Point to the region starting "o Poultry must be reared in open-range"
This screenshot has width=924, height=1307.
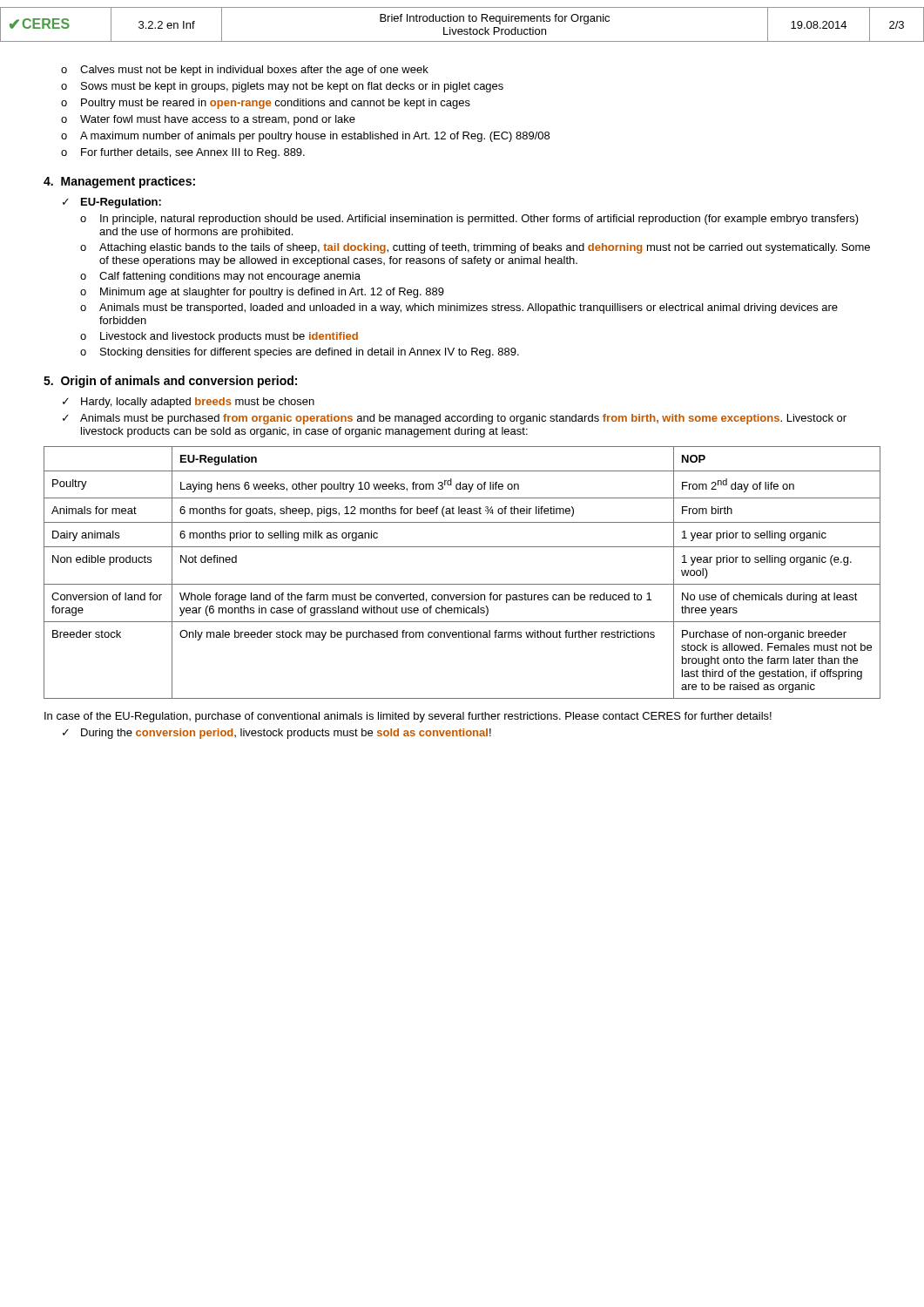tap(471, 102)
